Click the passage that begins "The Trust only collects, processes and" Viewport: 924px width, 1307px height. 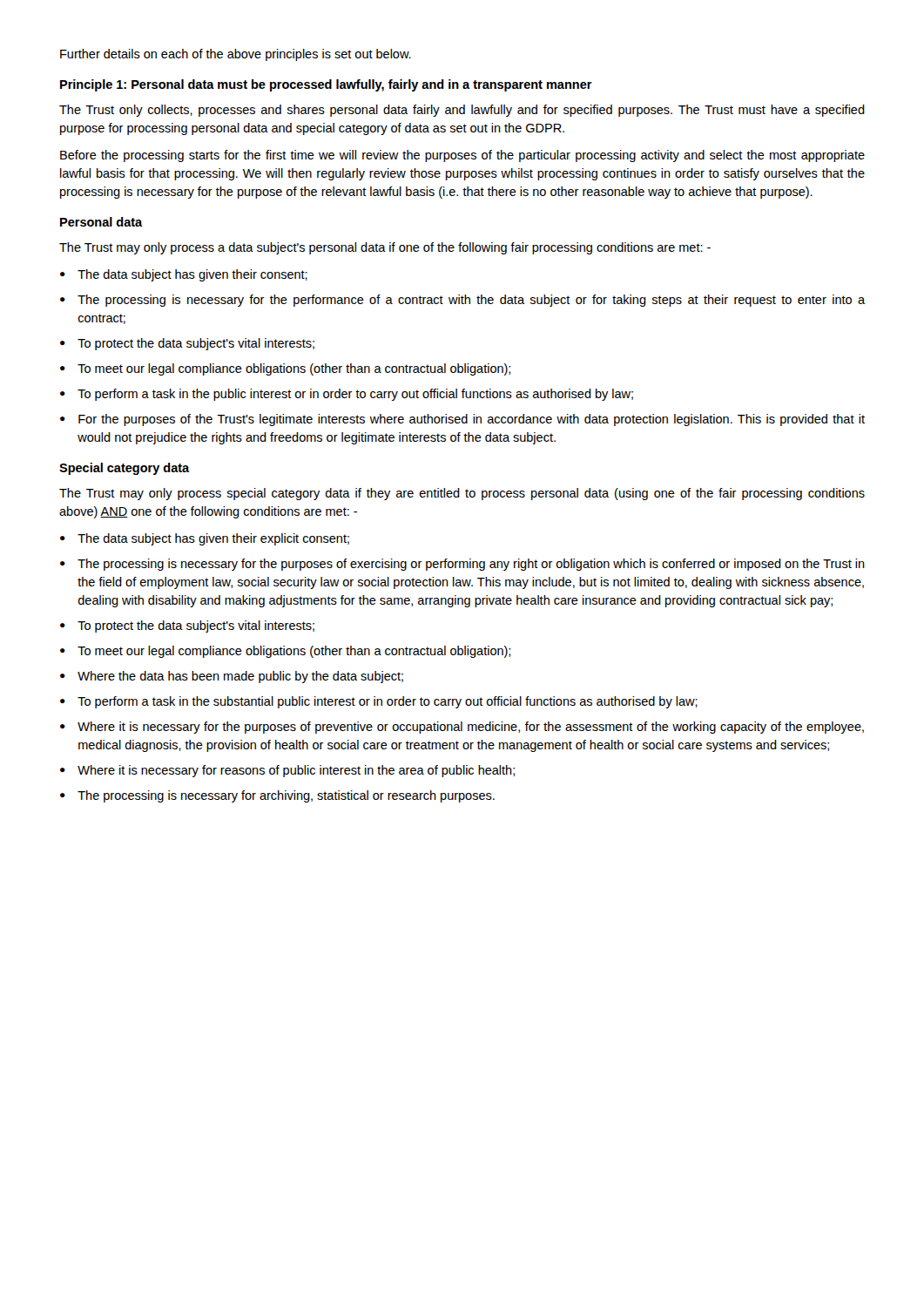[462, 119]
